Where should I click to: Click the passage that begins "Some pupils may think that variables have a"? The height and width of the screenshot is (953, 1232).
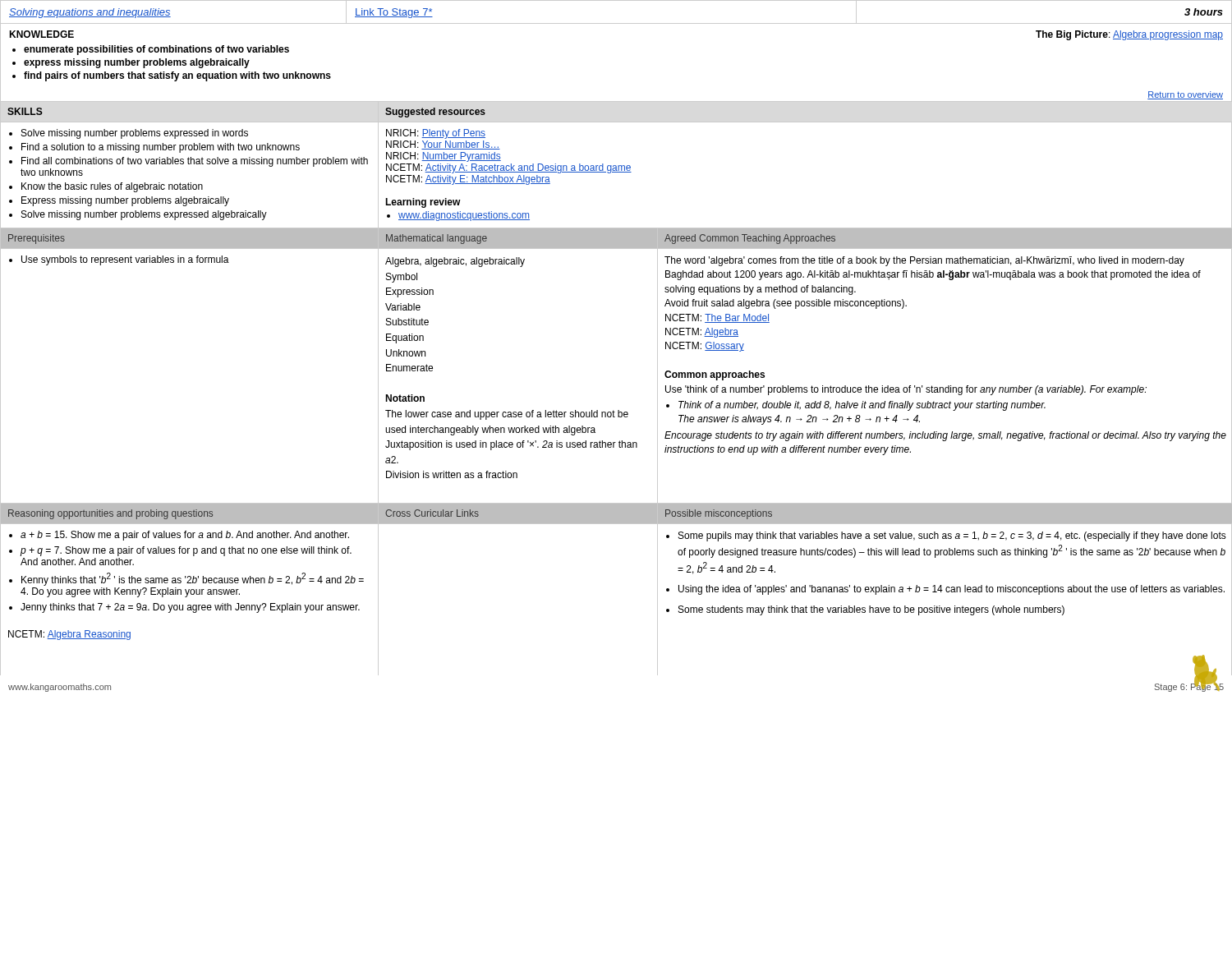click(952, 536)
